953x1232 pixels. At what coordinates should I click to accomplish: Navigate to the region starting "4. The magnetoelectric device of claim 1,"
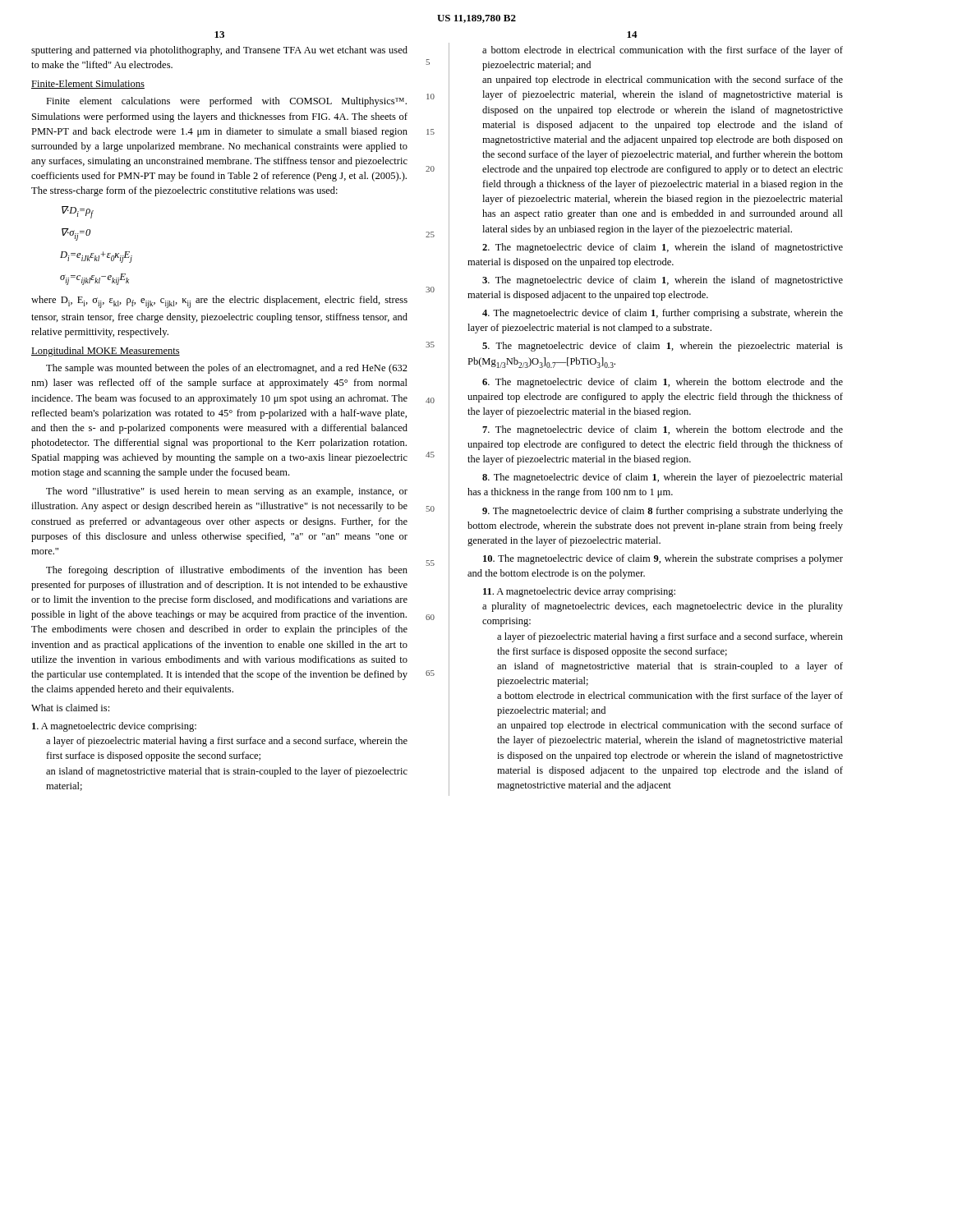[x=655, y=321]
